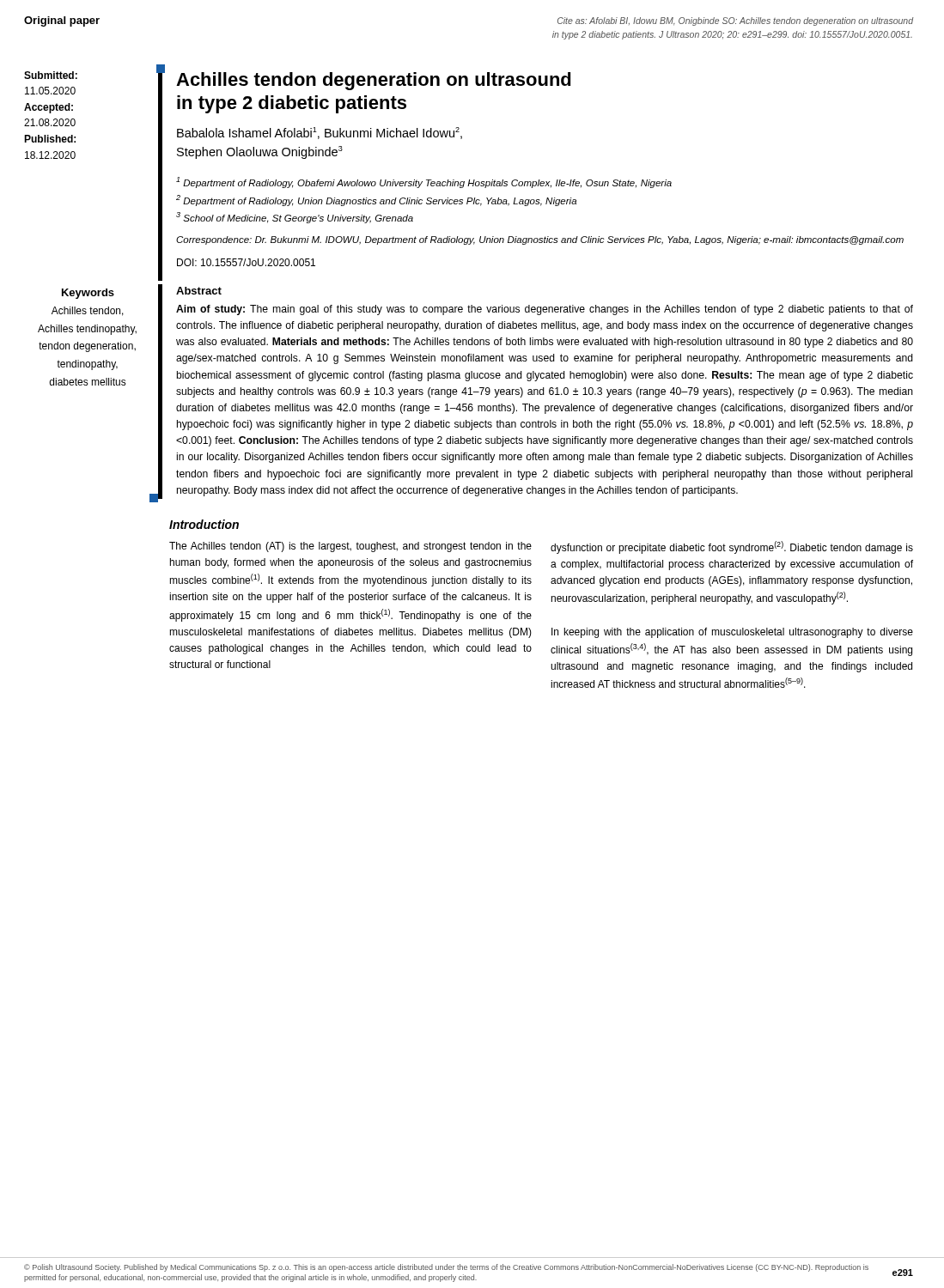
Task: Navigate to the text block starting "1 Department of Radiology, Obafemi Awolowo University Teaching"
Action: pyautogui.click(x=424, y=199)
